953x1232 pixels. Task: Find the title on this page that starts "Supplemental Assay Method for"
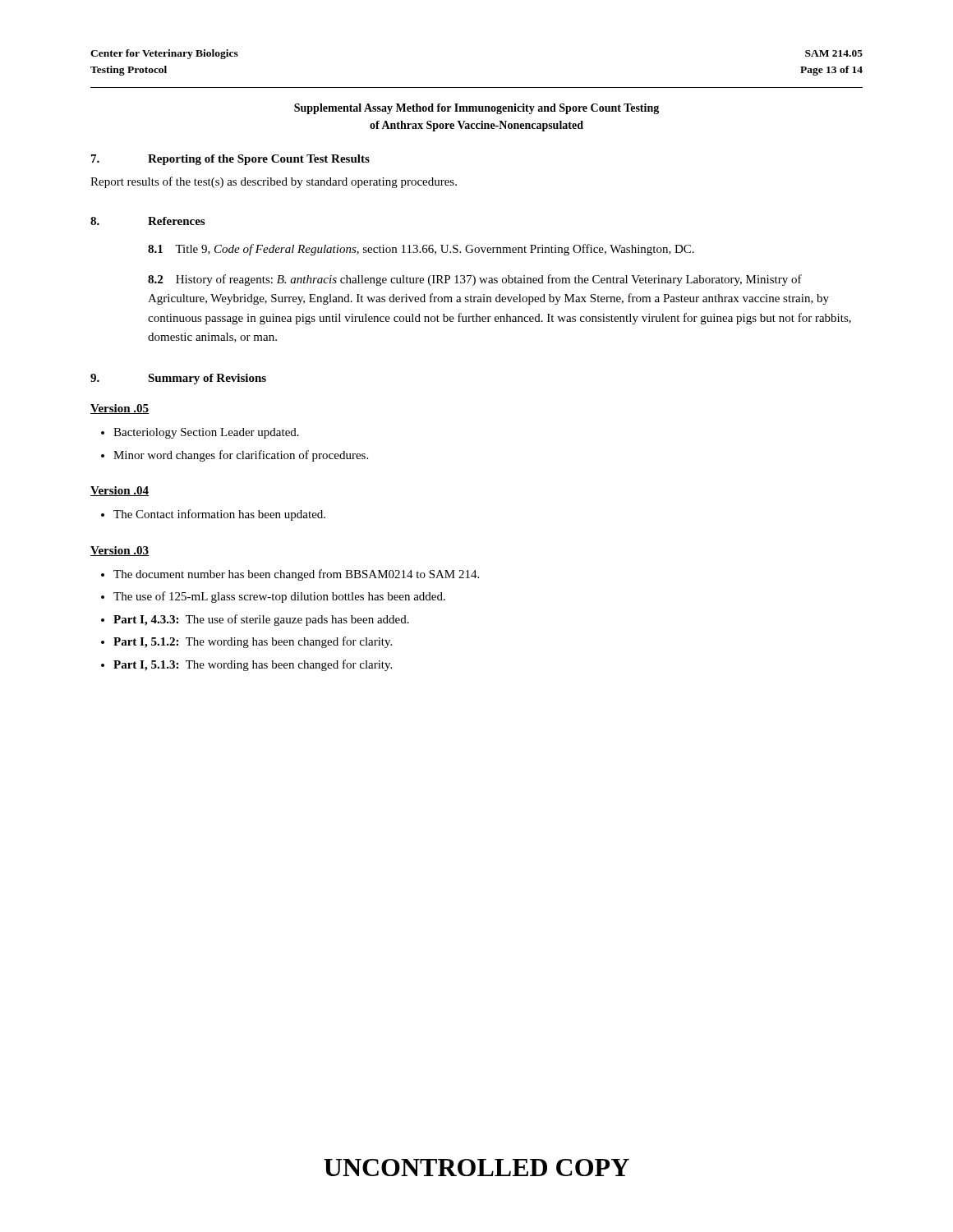[476, 116]
